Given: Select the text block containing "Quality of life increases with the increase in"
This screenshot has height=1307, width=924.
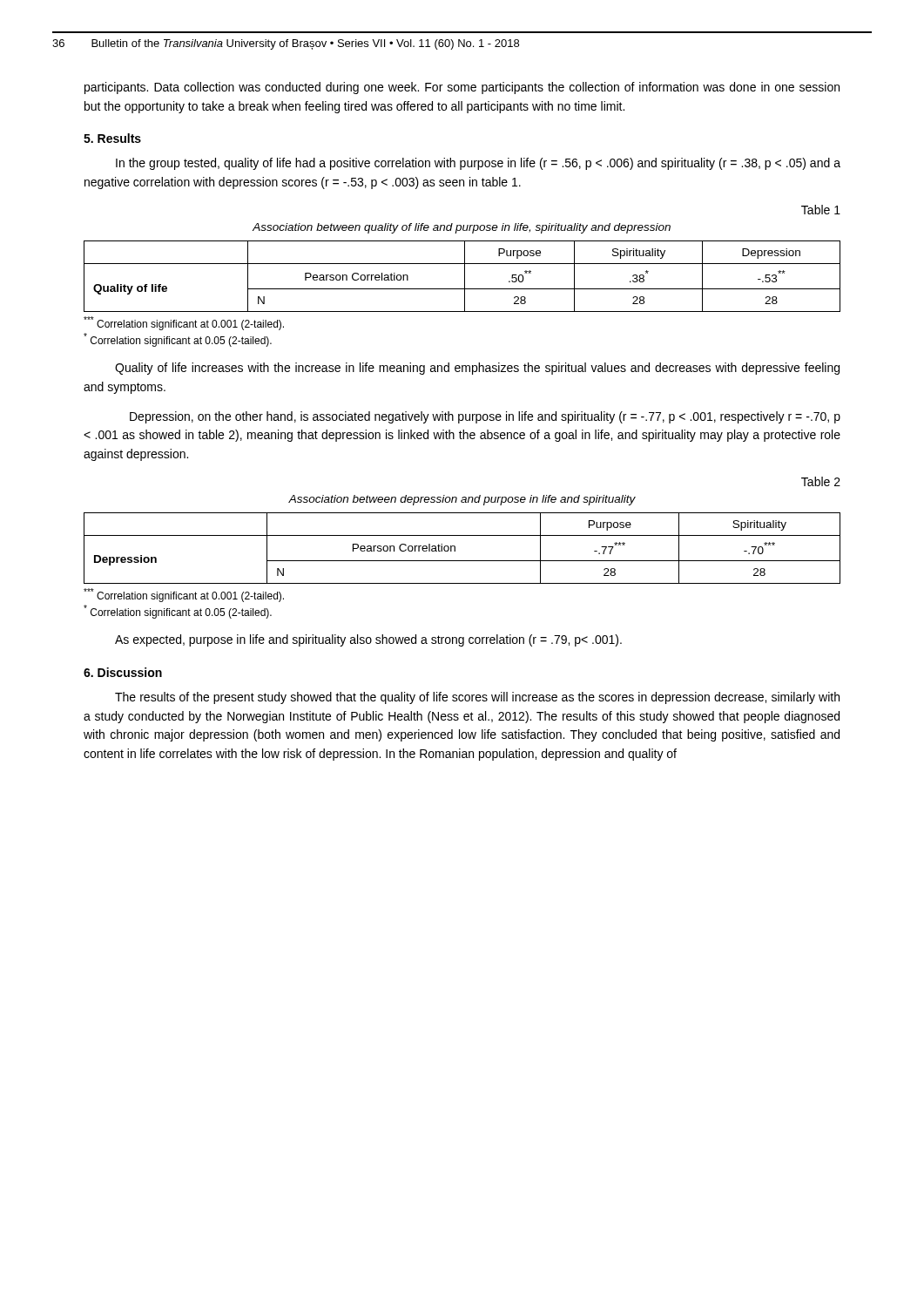Looking at the screenshot, I should click(462, 412).
